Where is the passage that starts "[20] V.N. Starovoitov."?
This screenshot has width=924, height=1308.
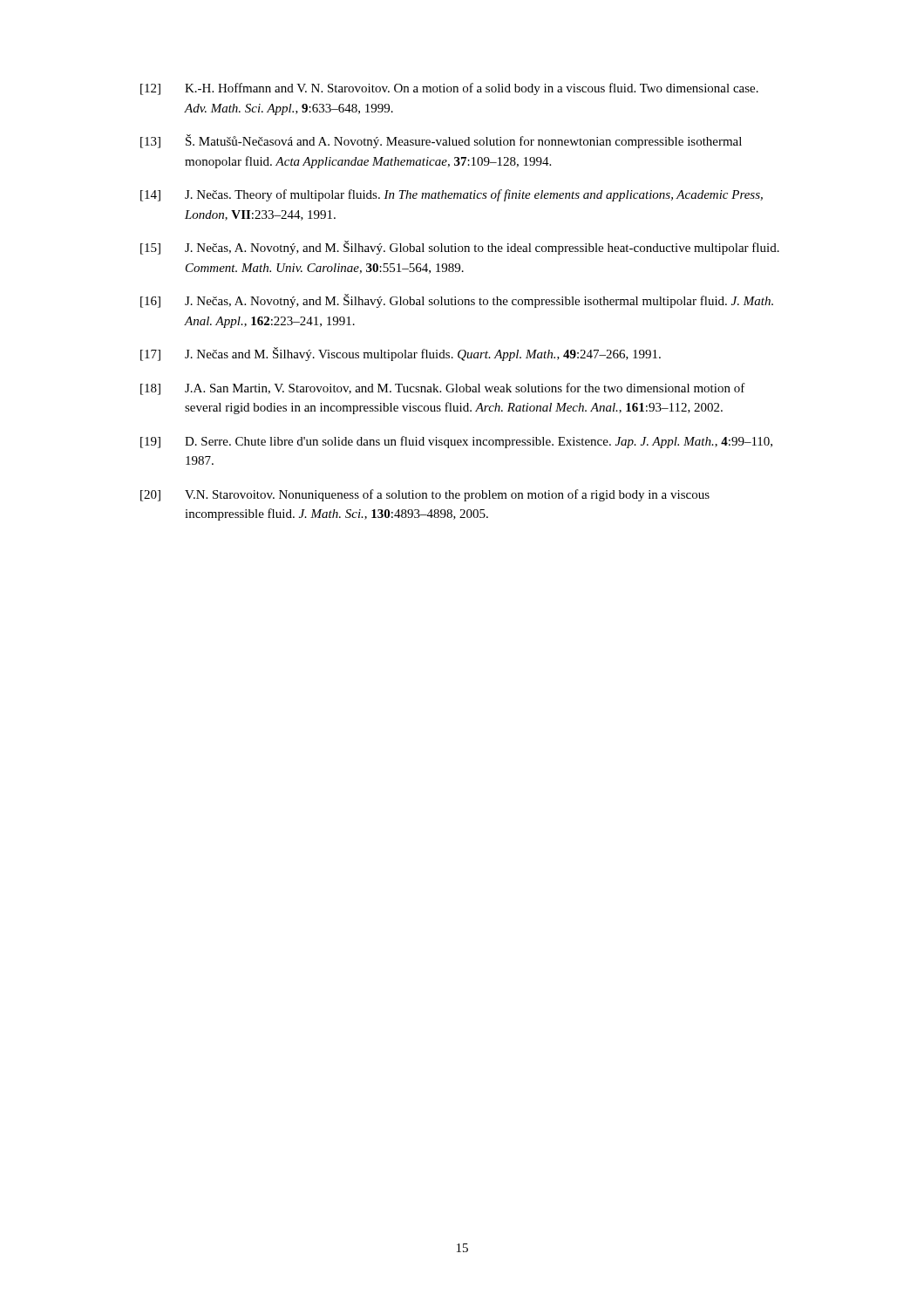(x=462, y=504)
